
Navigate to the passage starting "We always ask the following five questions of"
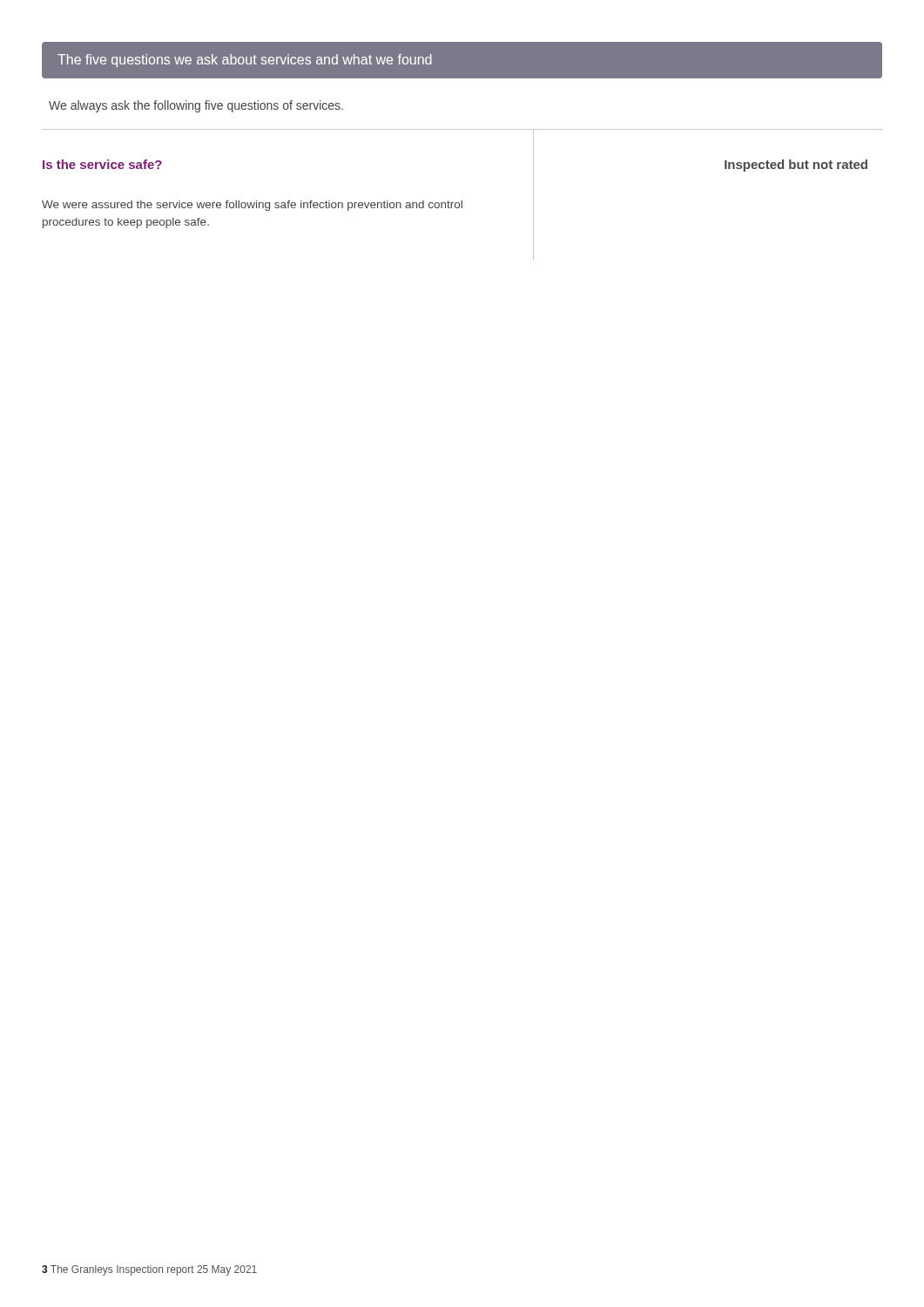pos(195,105)
